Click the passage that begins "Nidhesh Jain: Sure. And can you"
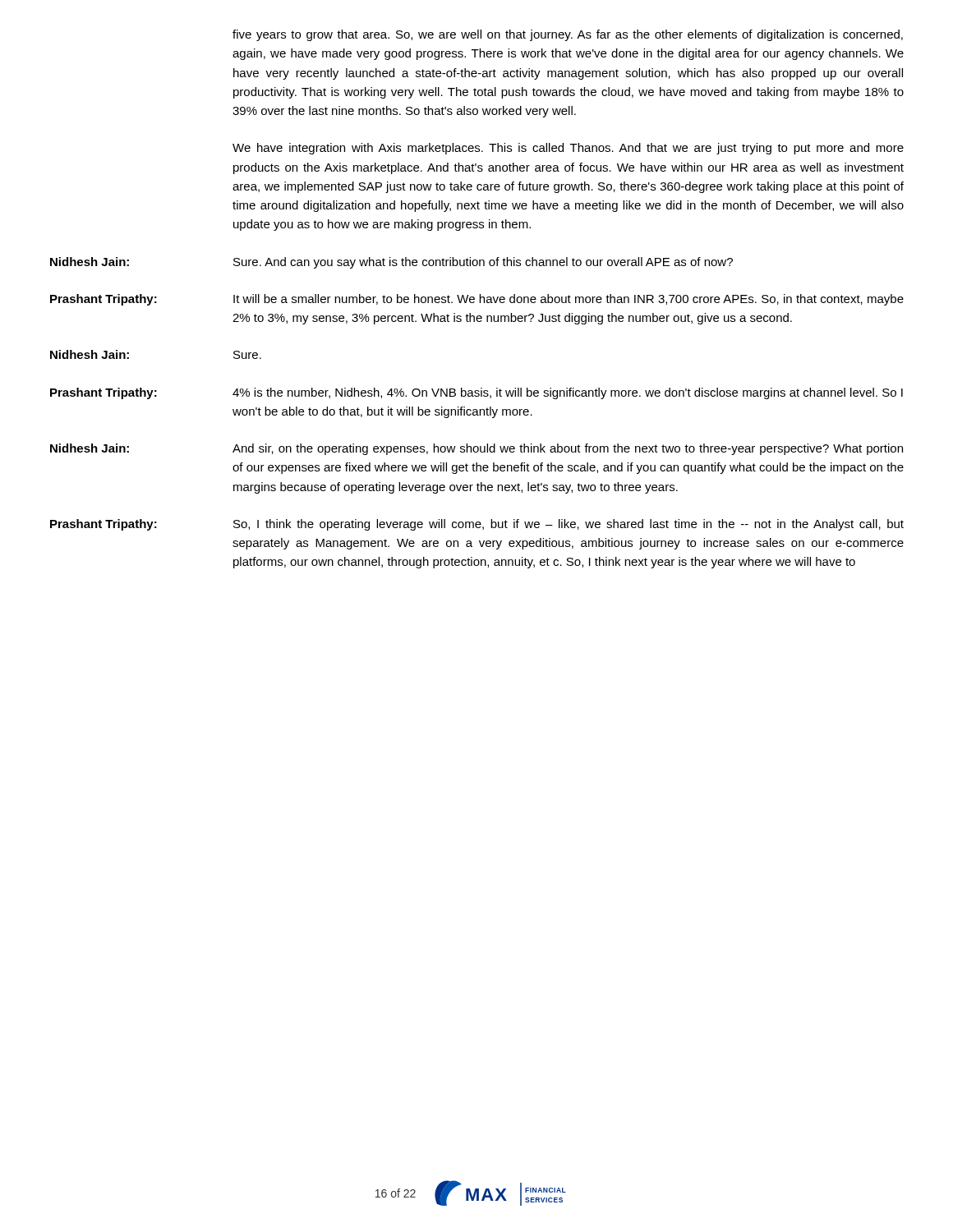The image size is (953, 1232). [x=476, y=261]
